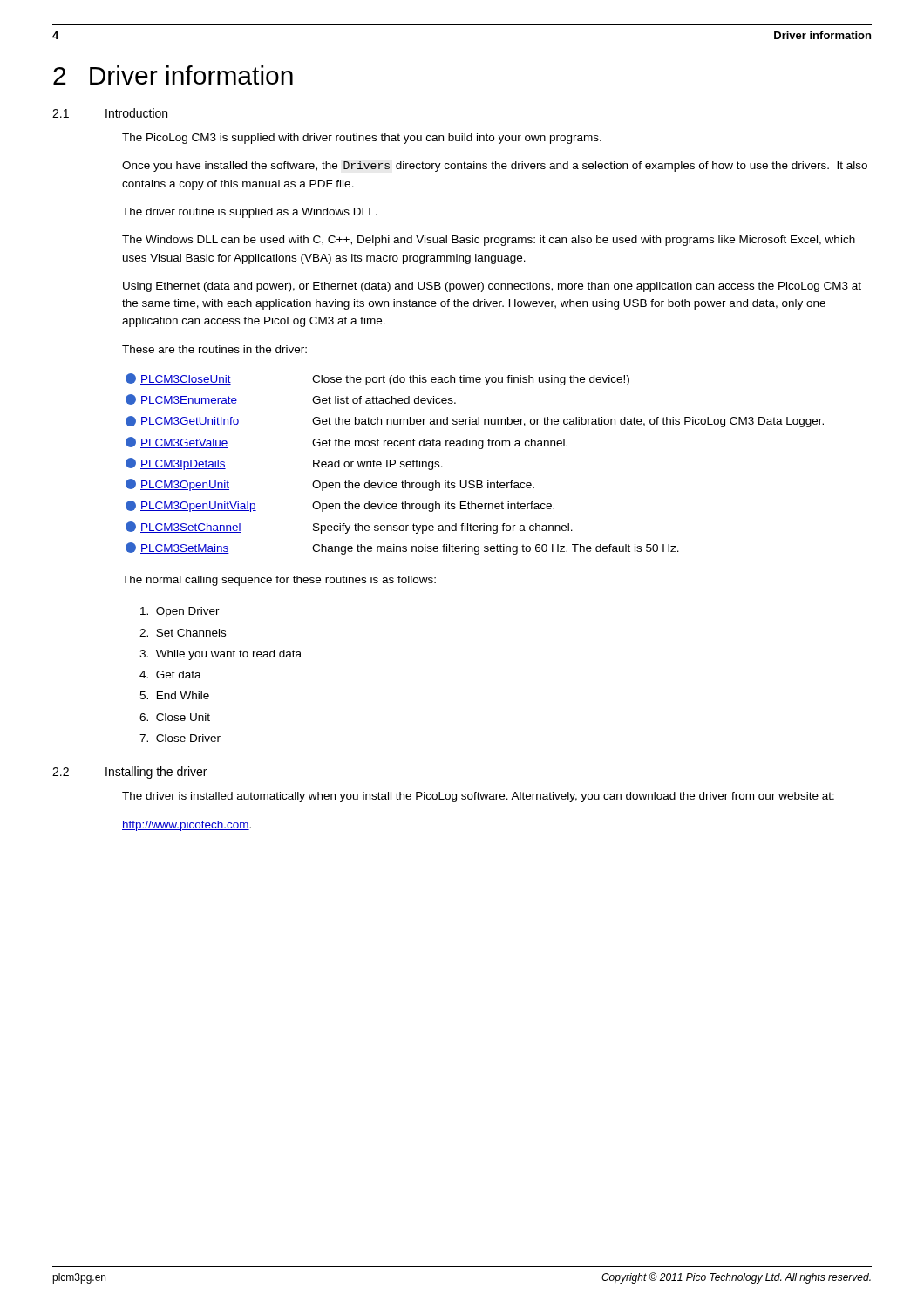924x1308 pixels.
Task: Find "7. Close Driver" on this page
Action: coord(180,738)
